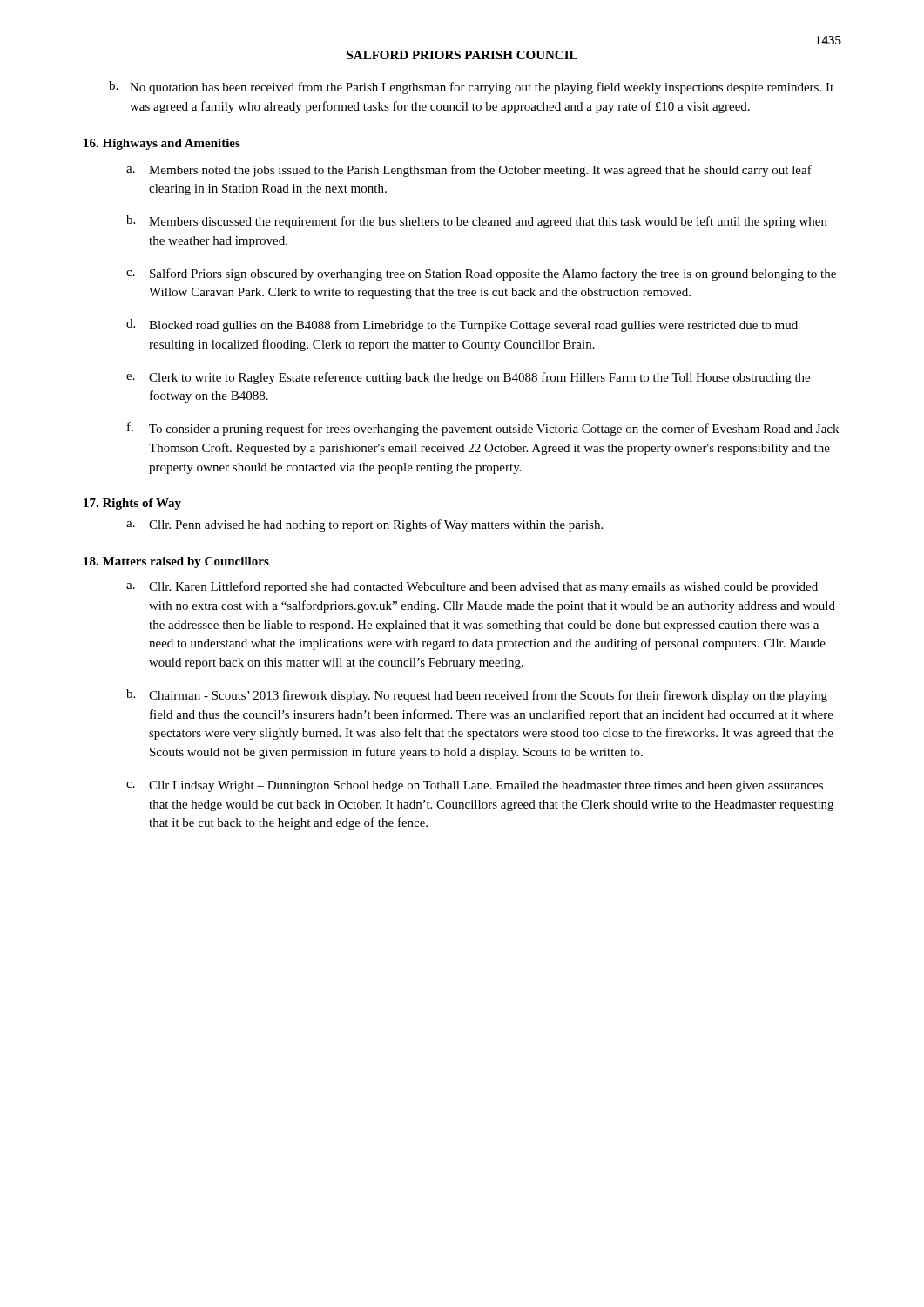The width and height of the screenshot is (924, 1307).
Task: Click on the block starting "a. Members noted the jobs"
Action: point(484,180)
